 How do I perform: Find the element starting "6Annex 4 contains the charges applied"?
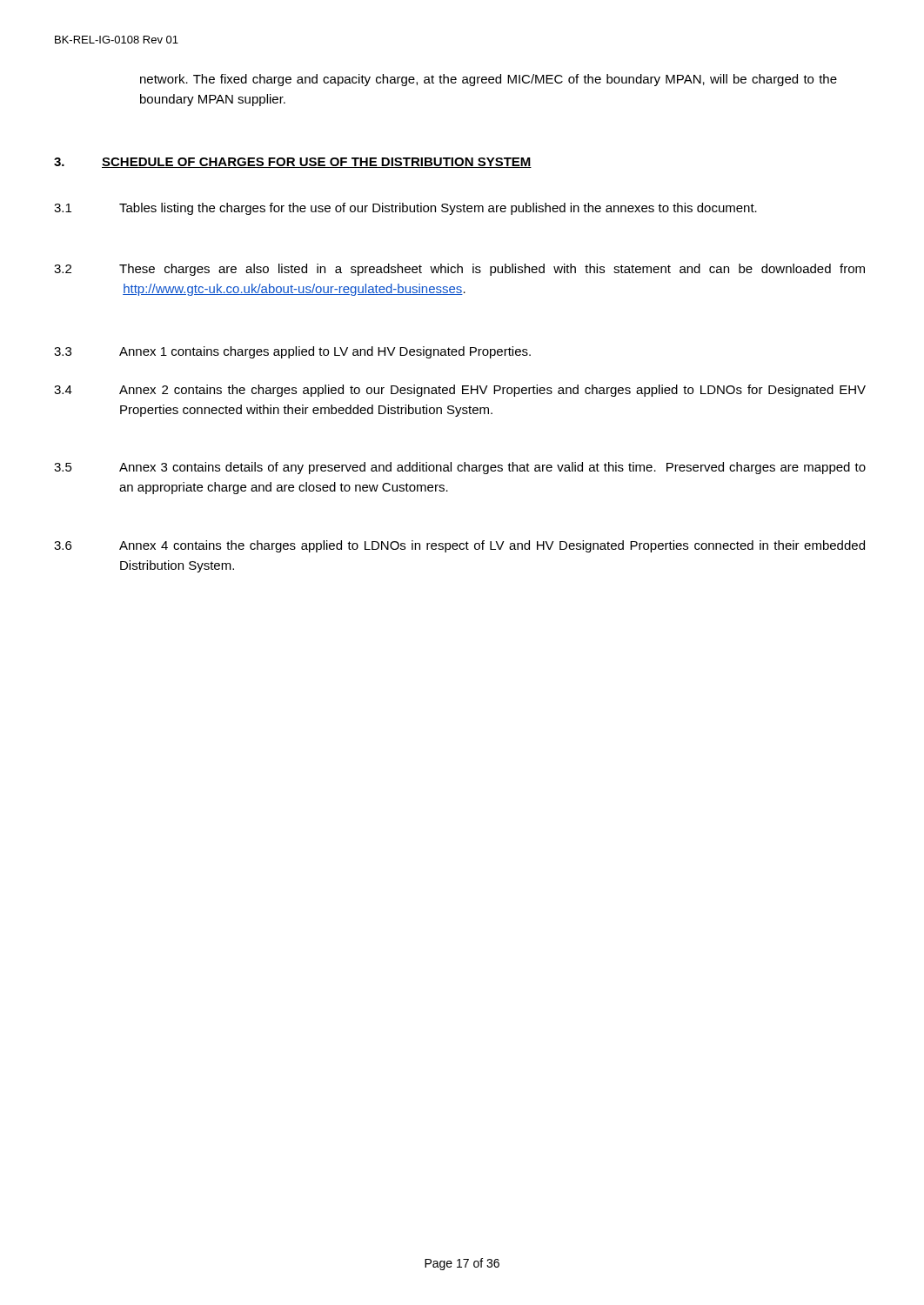point(460,556)
